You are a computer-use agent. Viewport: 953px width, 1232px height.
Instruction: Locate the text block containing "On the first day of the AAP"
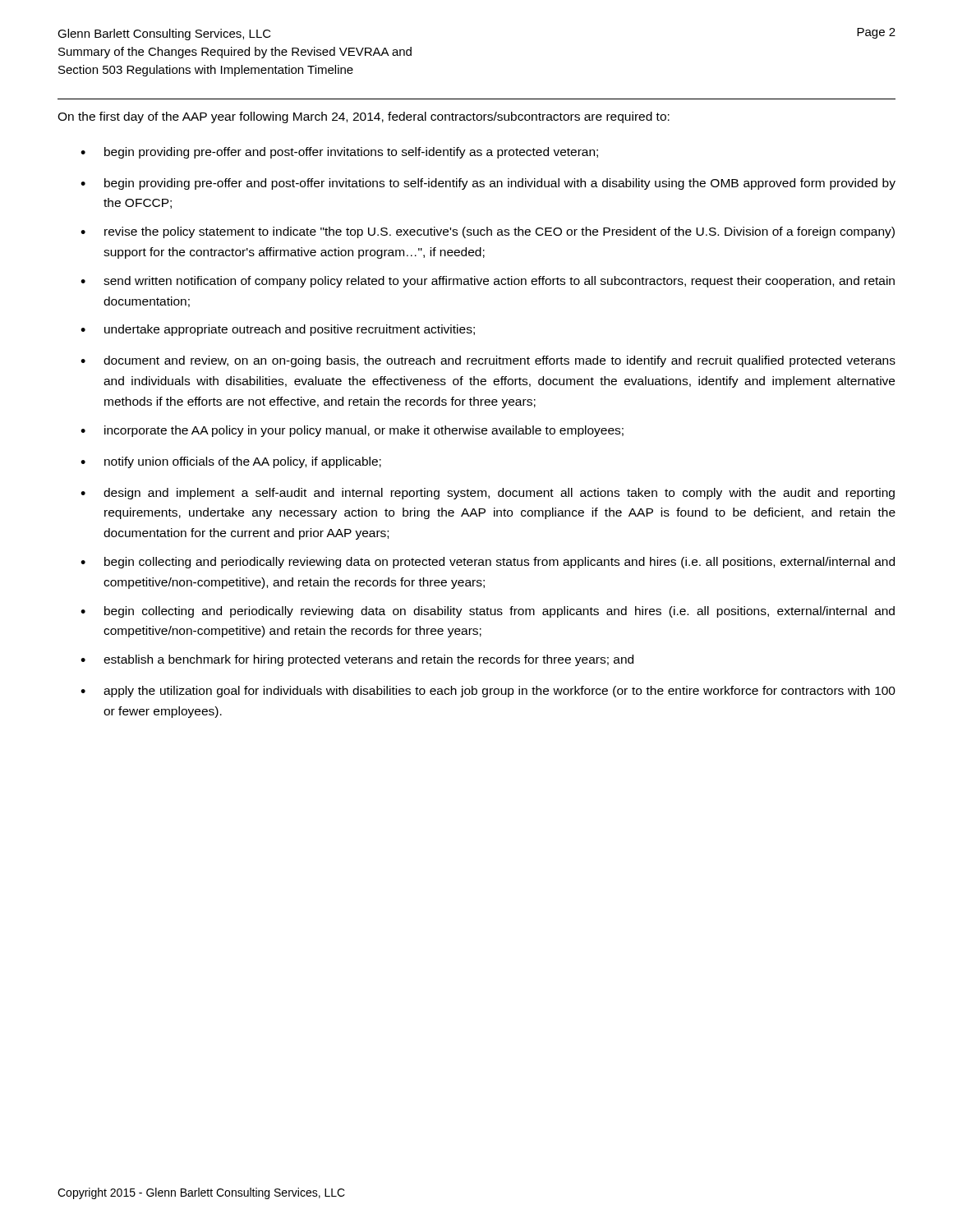click(x=364, y=116)
